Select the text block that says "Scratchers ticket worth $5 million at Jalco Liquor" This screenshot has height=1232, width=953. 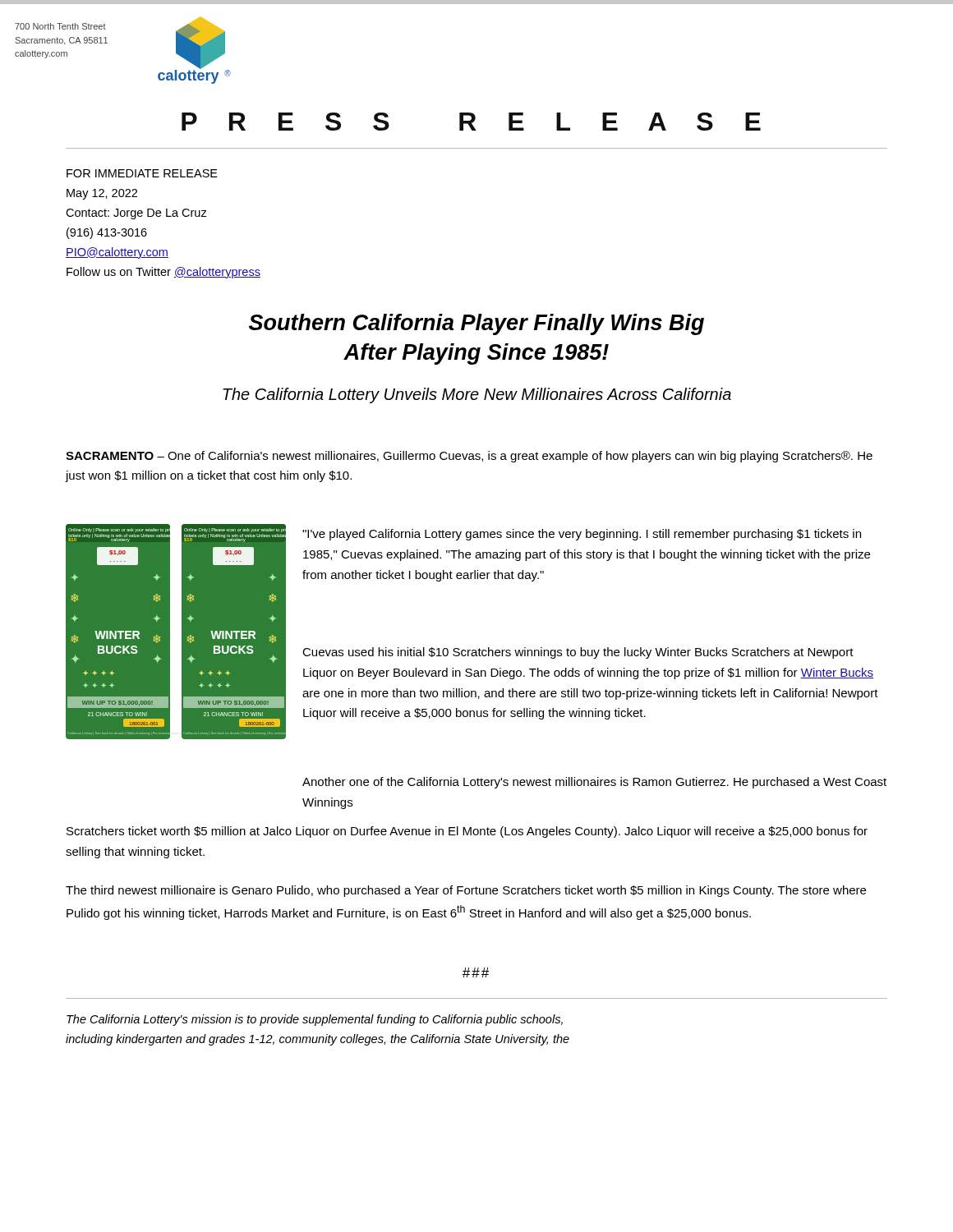coord(467,841)
